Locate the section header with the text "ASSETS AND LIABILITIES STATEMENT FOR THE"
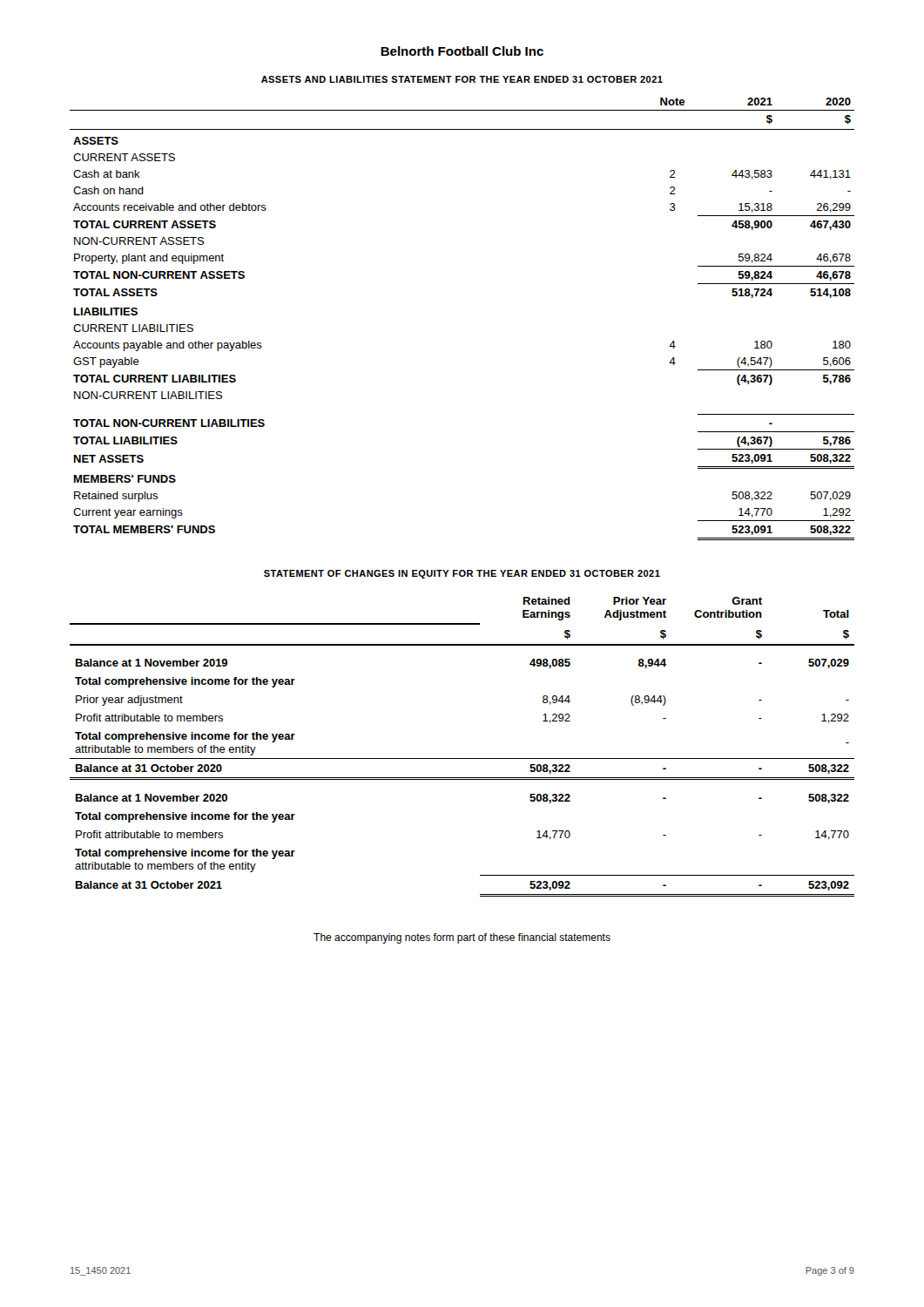The image size is (924, 1307). pyautogui.click(x=462, y=79)
